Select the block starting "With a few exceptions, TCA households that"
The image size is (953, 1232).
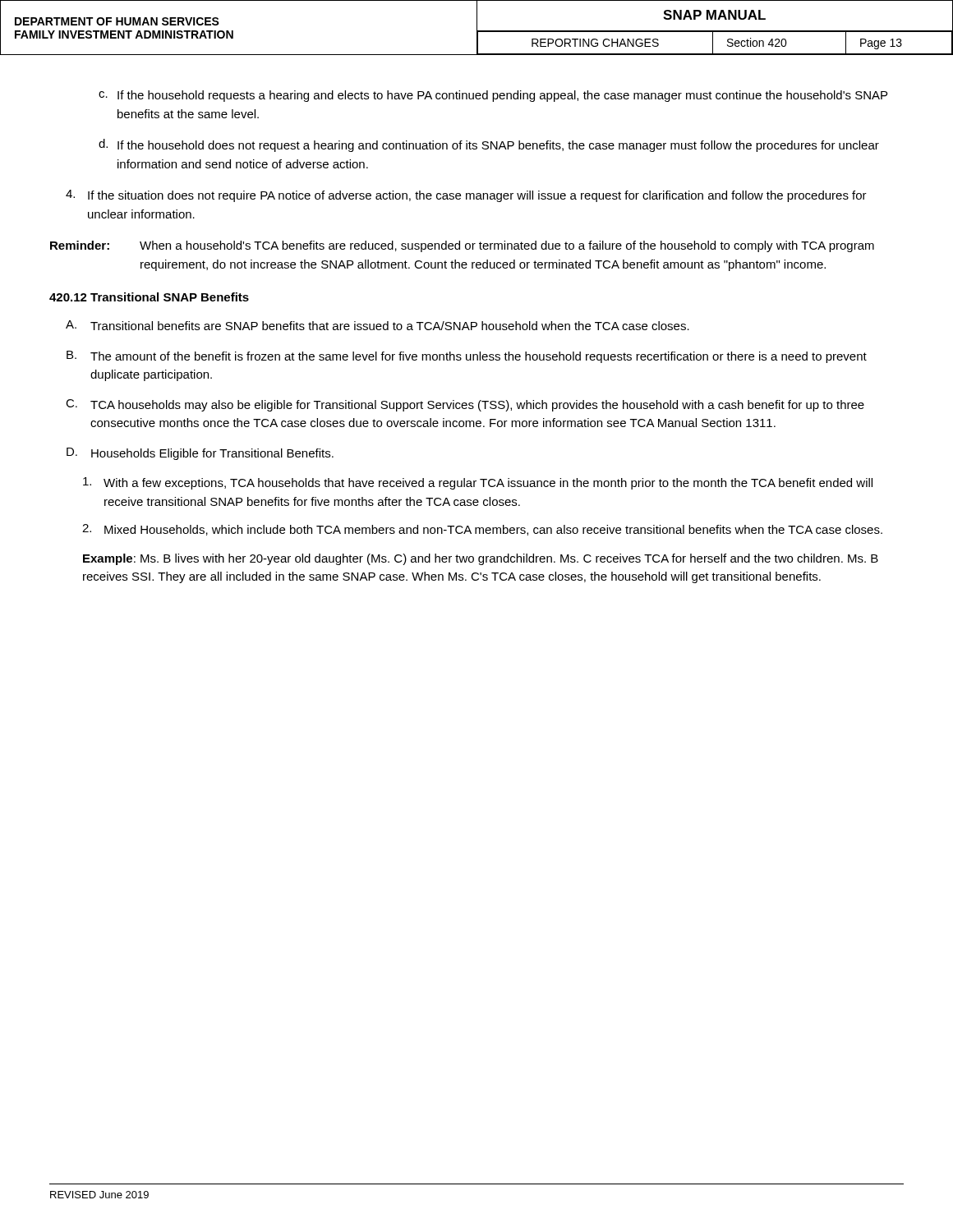coord(493,492)
